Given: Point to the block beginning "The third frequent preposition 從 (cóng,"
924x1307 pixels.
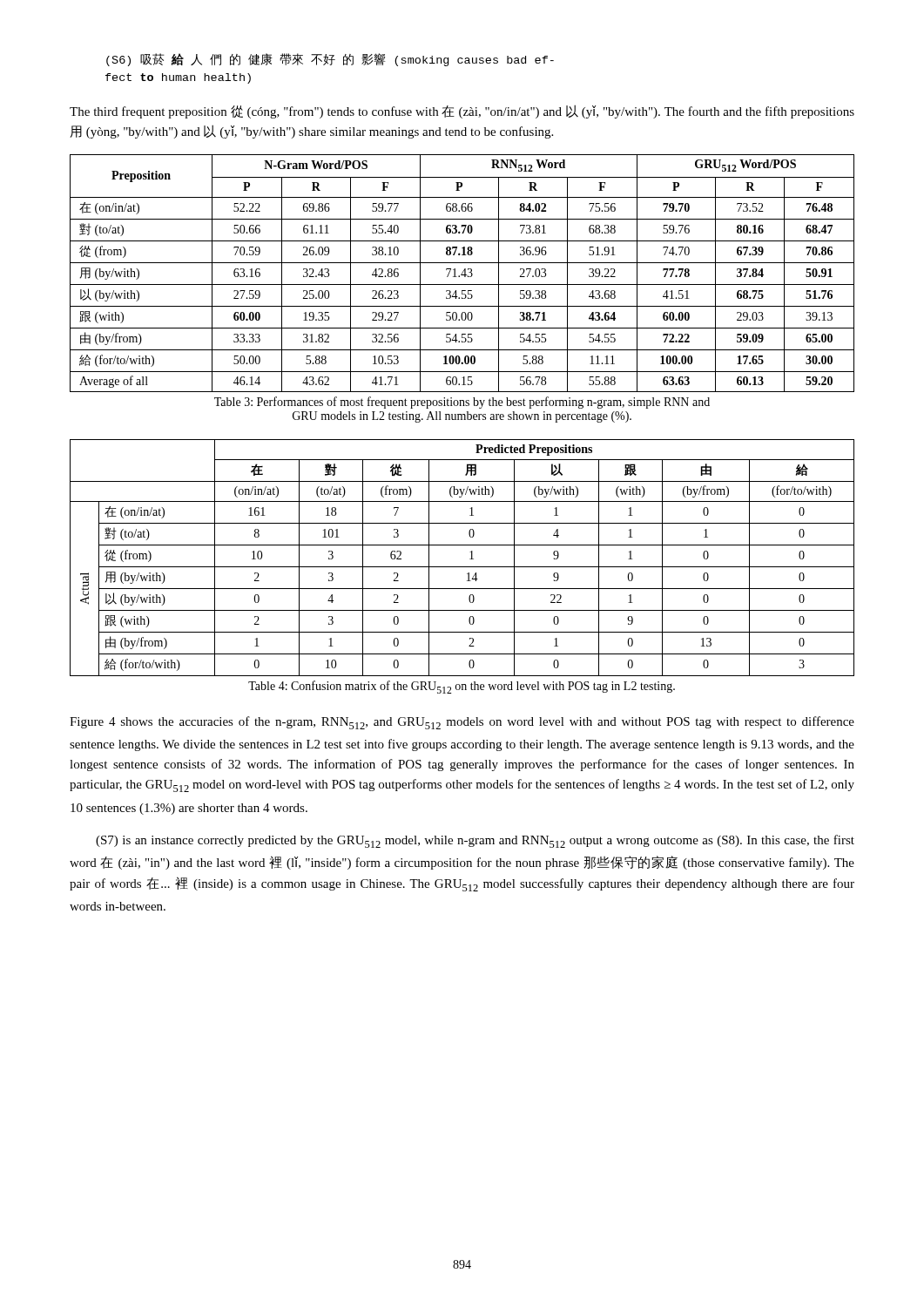Looking at the screenshot, I should pos(462,121).
